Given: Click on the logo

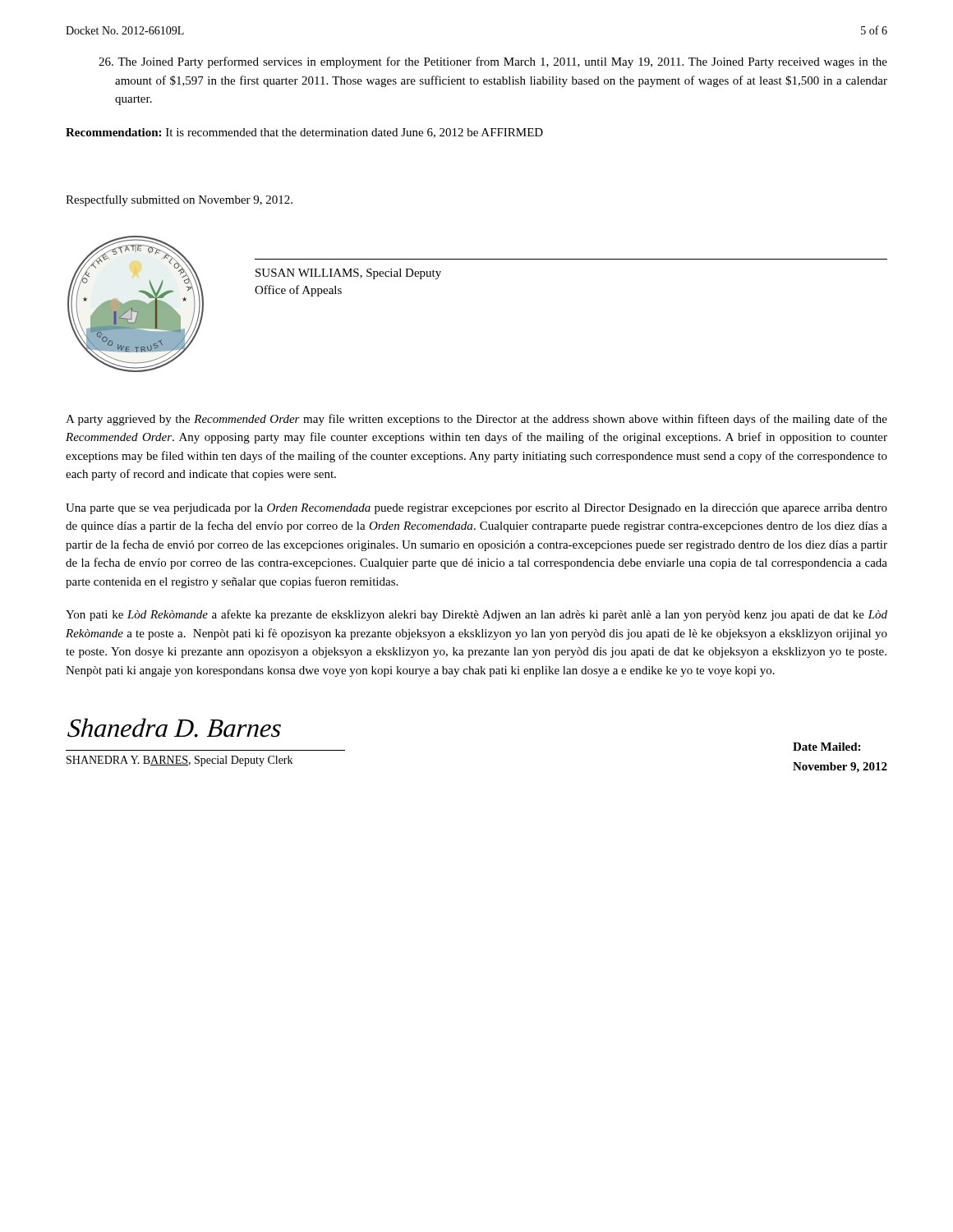Looking at the screenshot, I should (136, 305).
